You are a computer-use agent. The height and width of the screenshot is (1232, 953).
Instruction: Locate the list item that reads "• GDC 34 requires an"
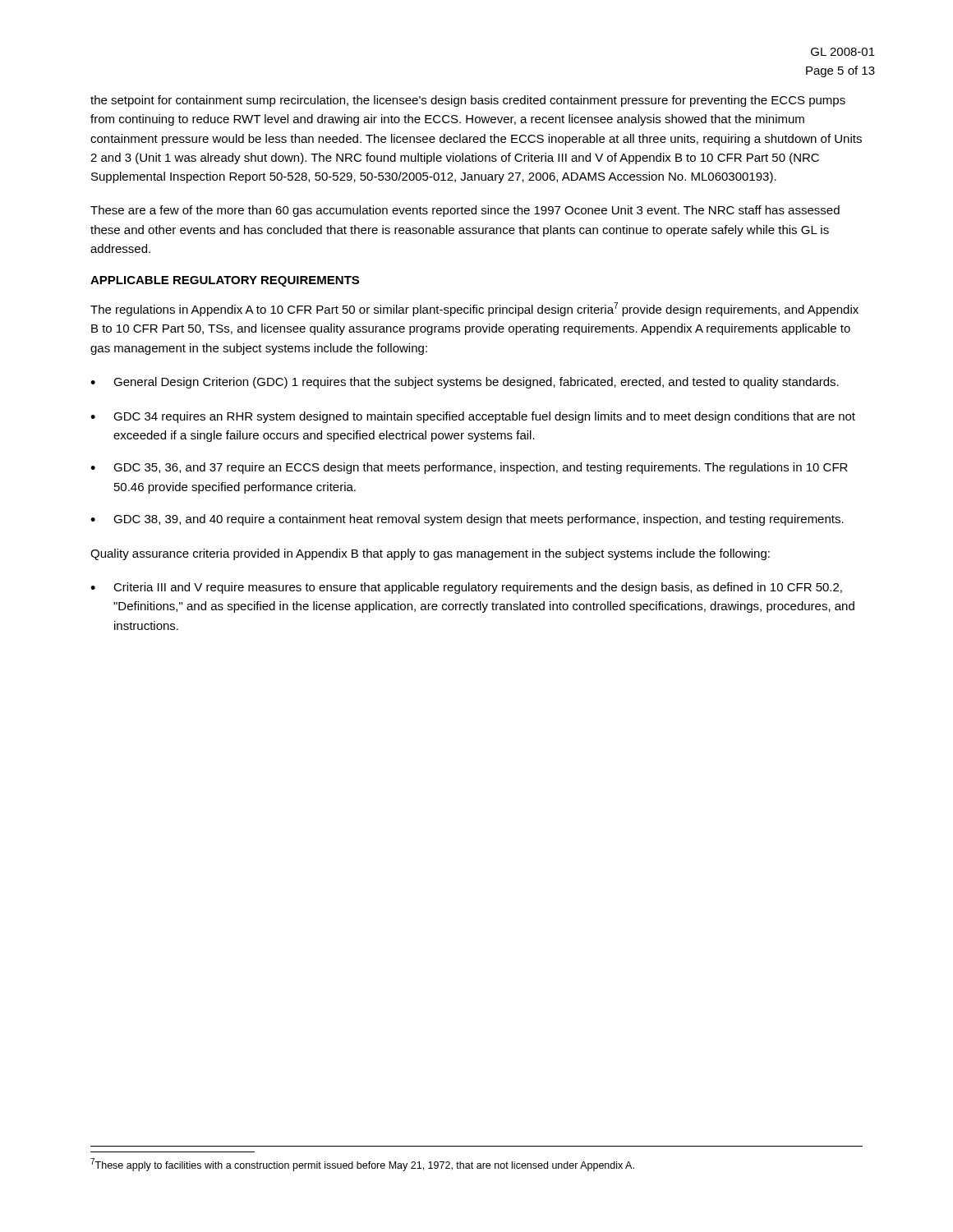[476, 426]
